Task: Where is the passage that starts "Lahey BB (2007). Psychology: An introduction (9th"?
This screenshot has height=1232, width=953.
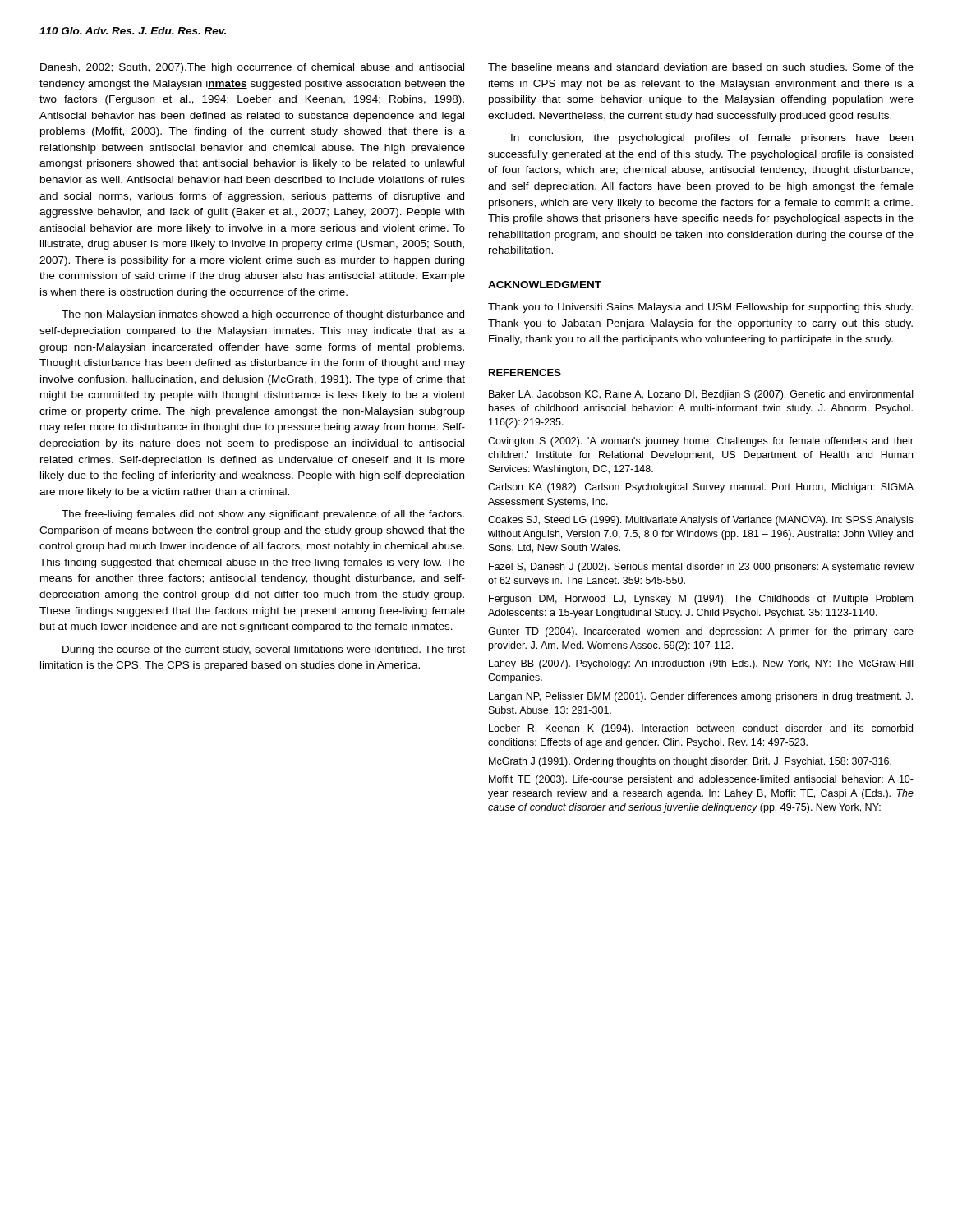Action: tap(701, 671)
